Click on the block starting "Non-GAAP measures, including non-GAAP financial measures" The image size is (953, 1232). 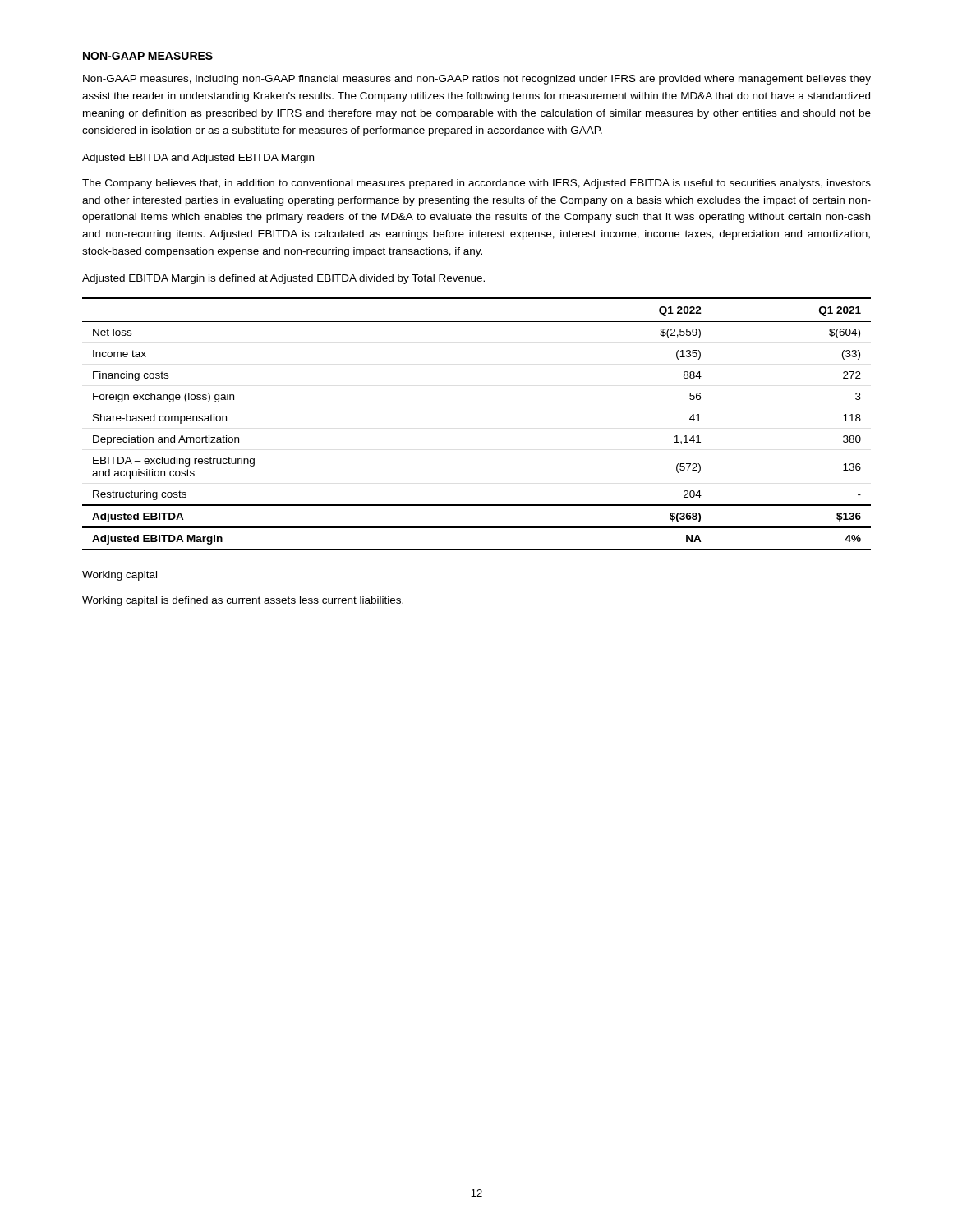[476, 104]
